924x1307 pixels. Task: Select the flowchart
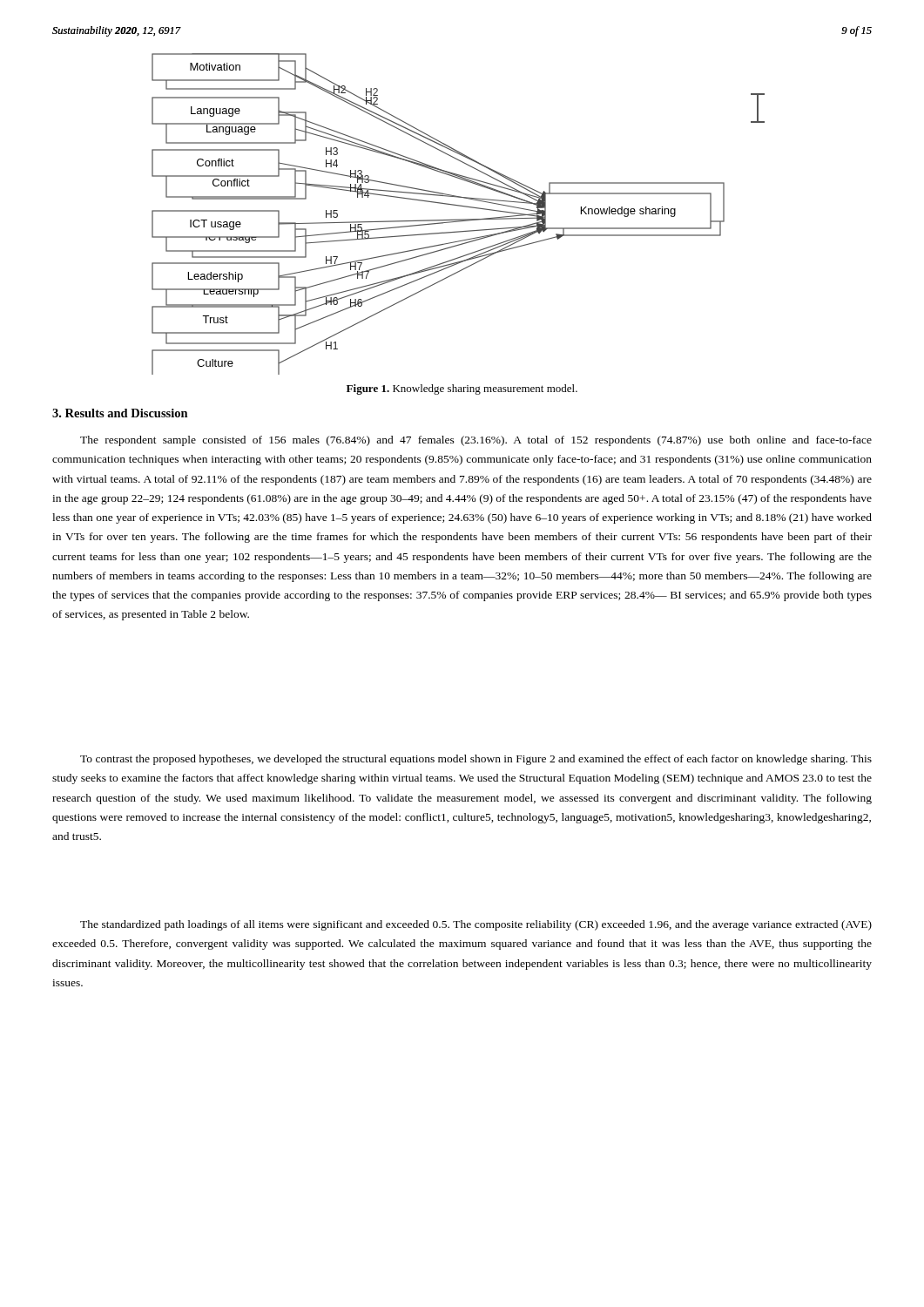point(462,209)
